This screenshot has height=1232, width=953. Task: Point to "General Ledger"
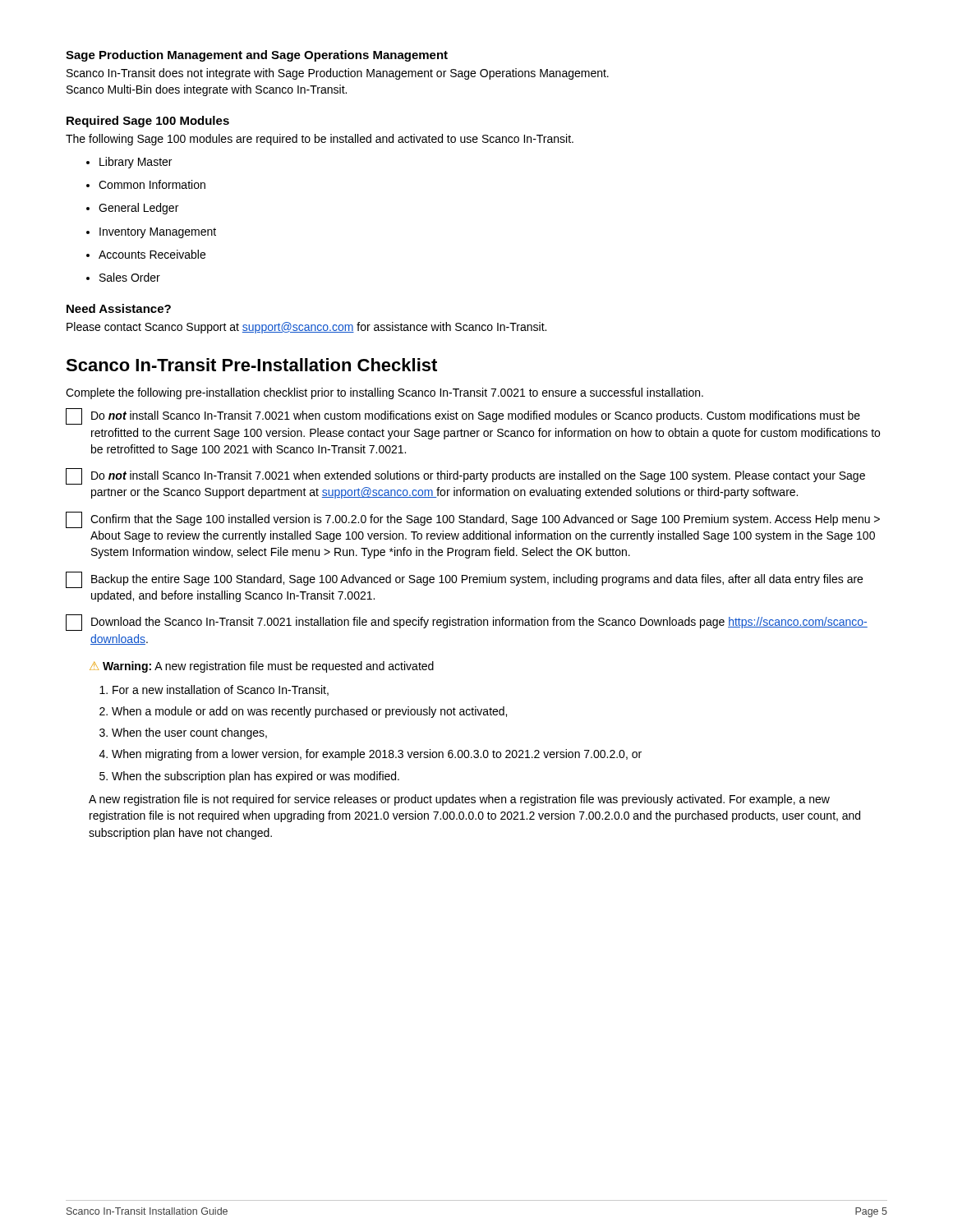(x=138, y=209)
